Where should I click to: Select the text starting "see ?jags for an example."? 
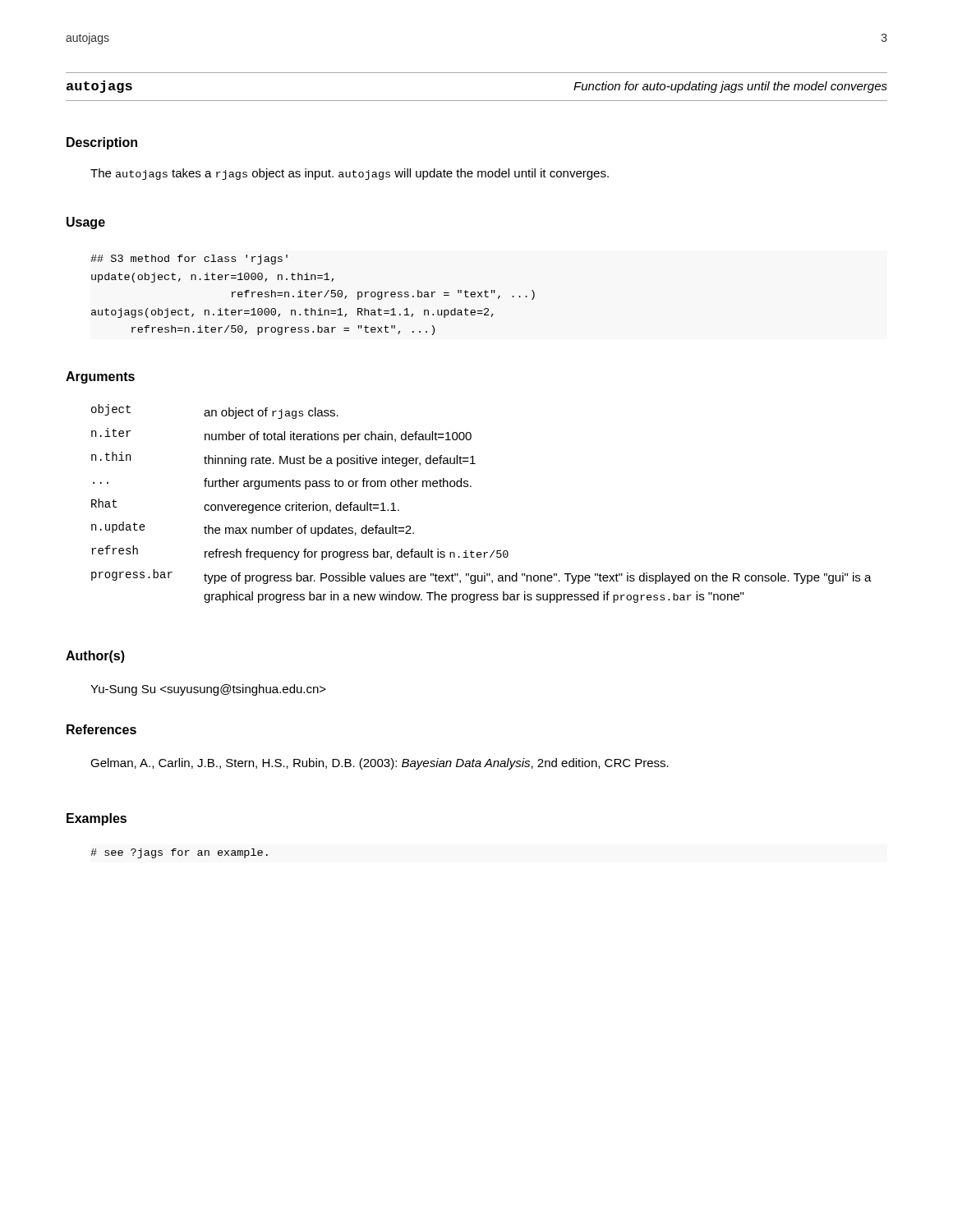tap(179, 853)
